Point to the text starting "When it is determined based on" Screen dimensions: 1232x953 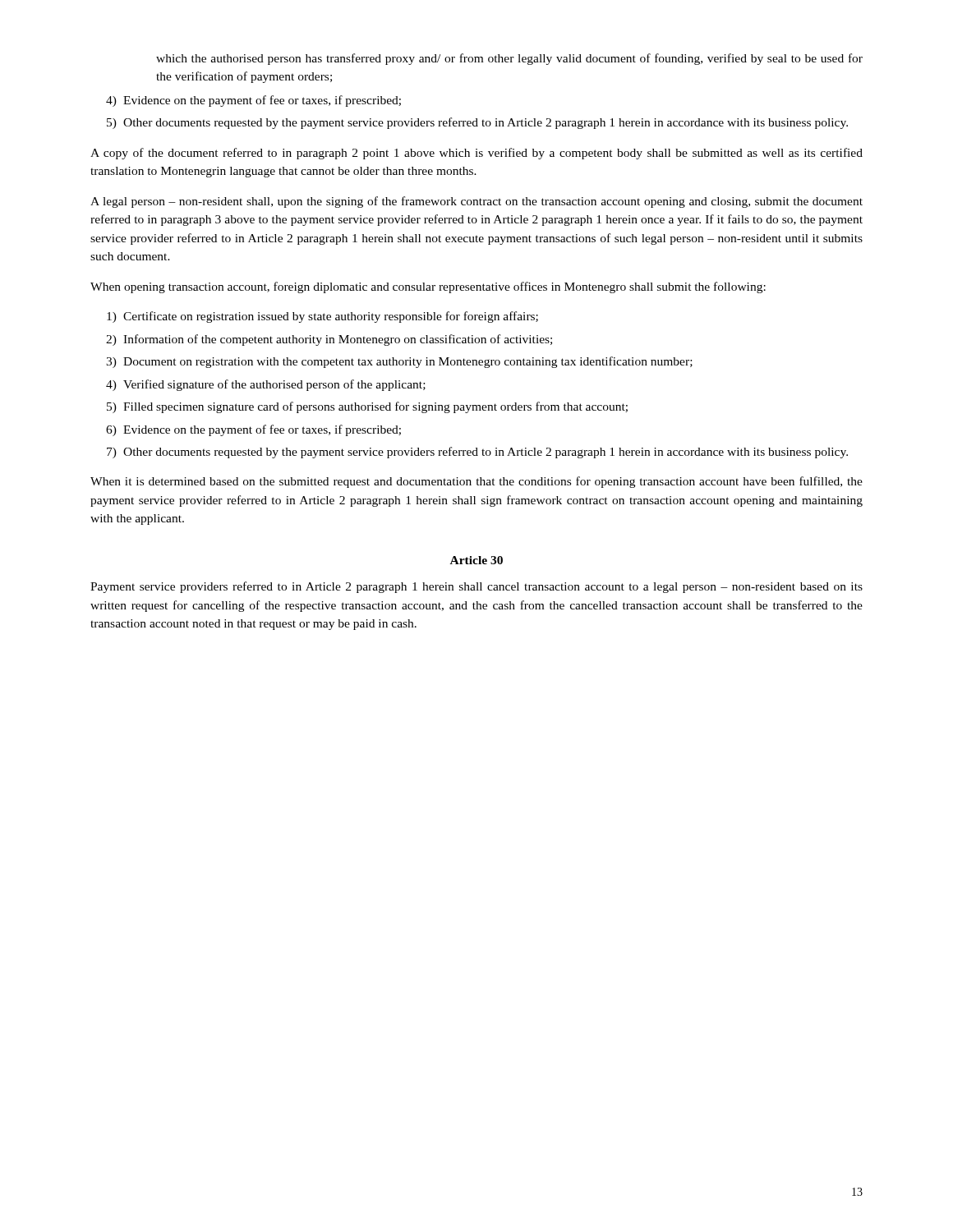tap(476, 500)
